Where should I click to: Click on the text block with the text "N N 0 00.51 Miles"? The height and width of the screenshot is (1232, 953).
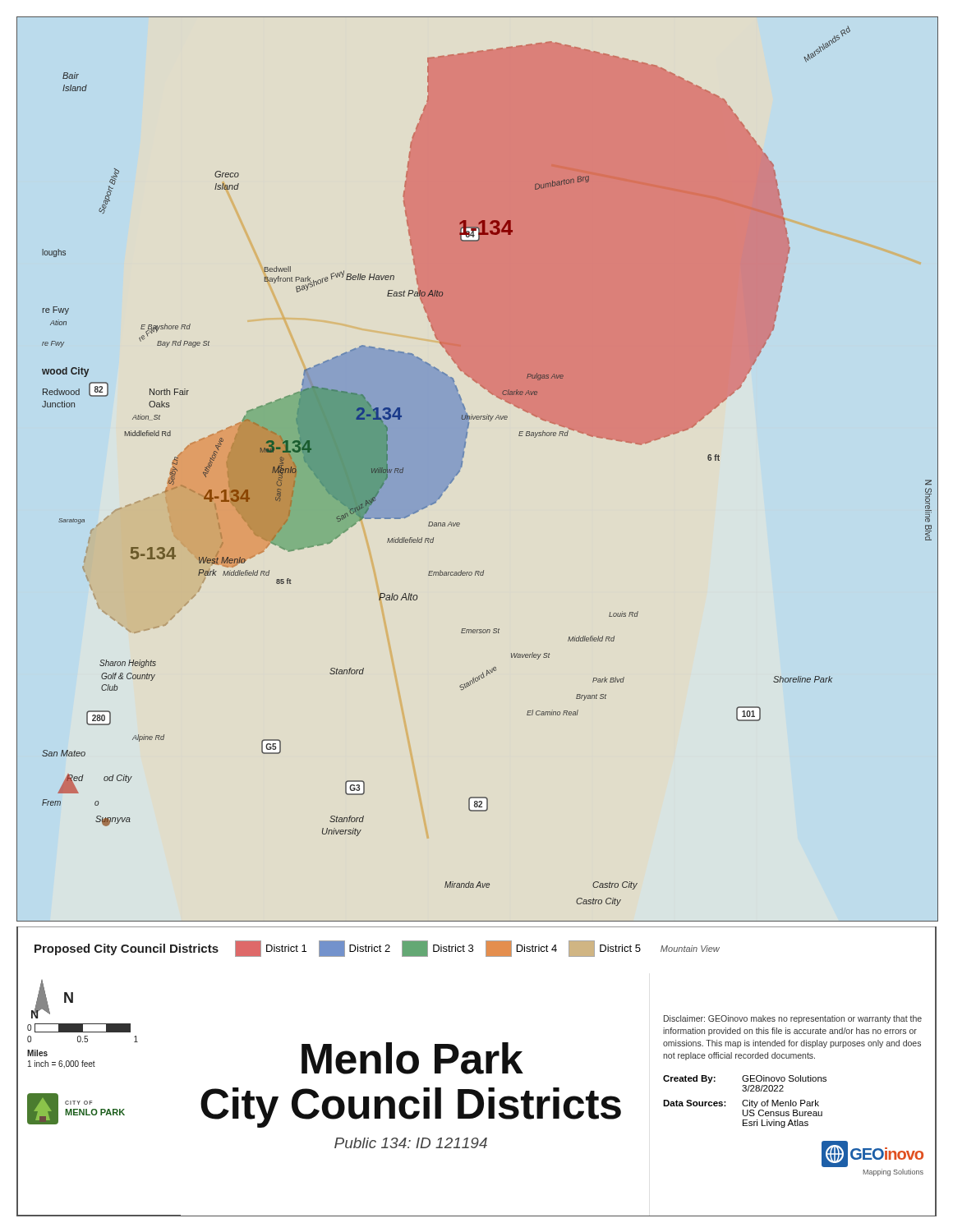(99, 1023)
